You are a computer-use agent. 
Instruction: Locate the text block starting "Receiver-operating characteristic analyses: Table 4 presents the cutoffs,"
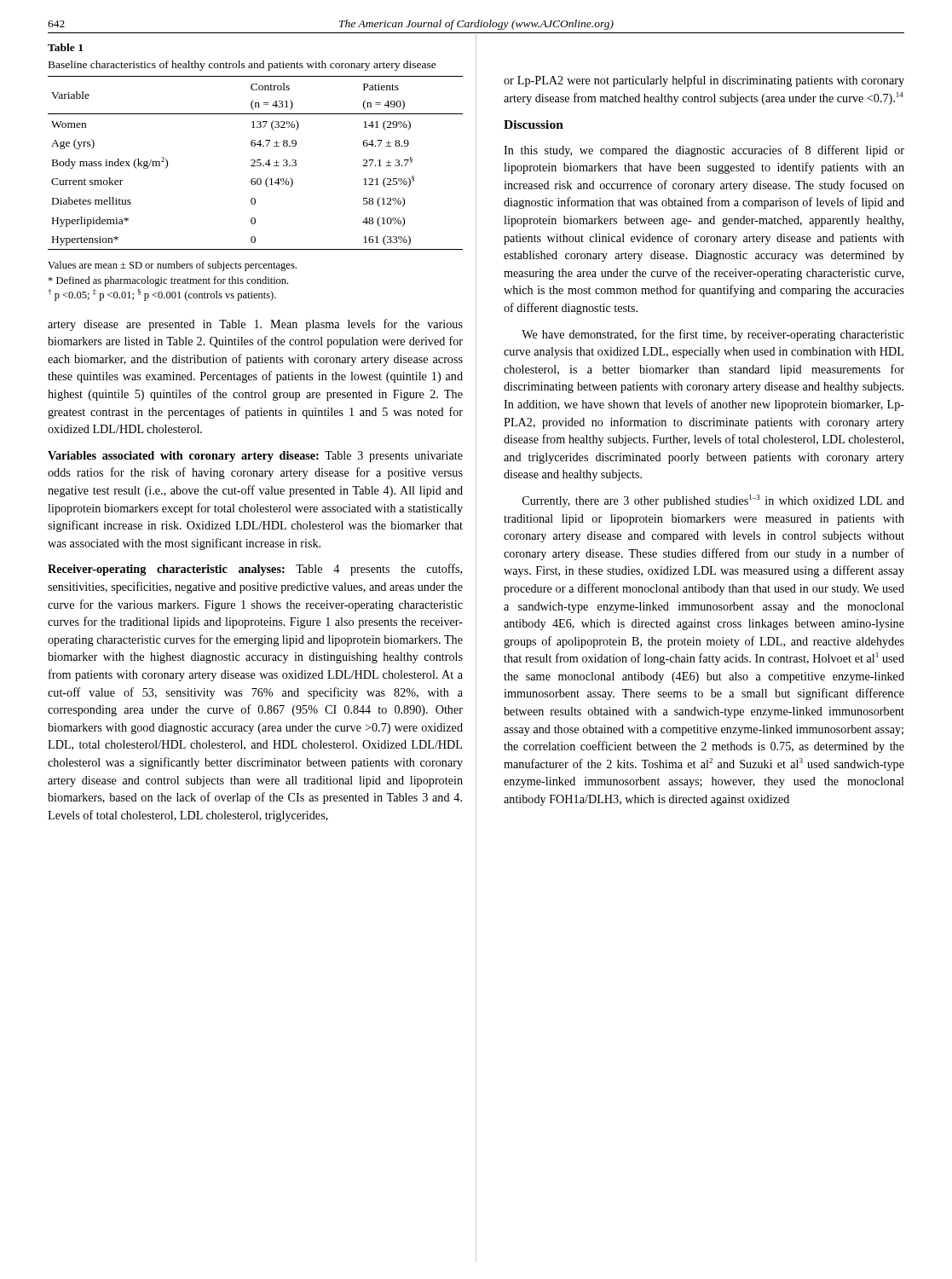255,692
